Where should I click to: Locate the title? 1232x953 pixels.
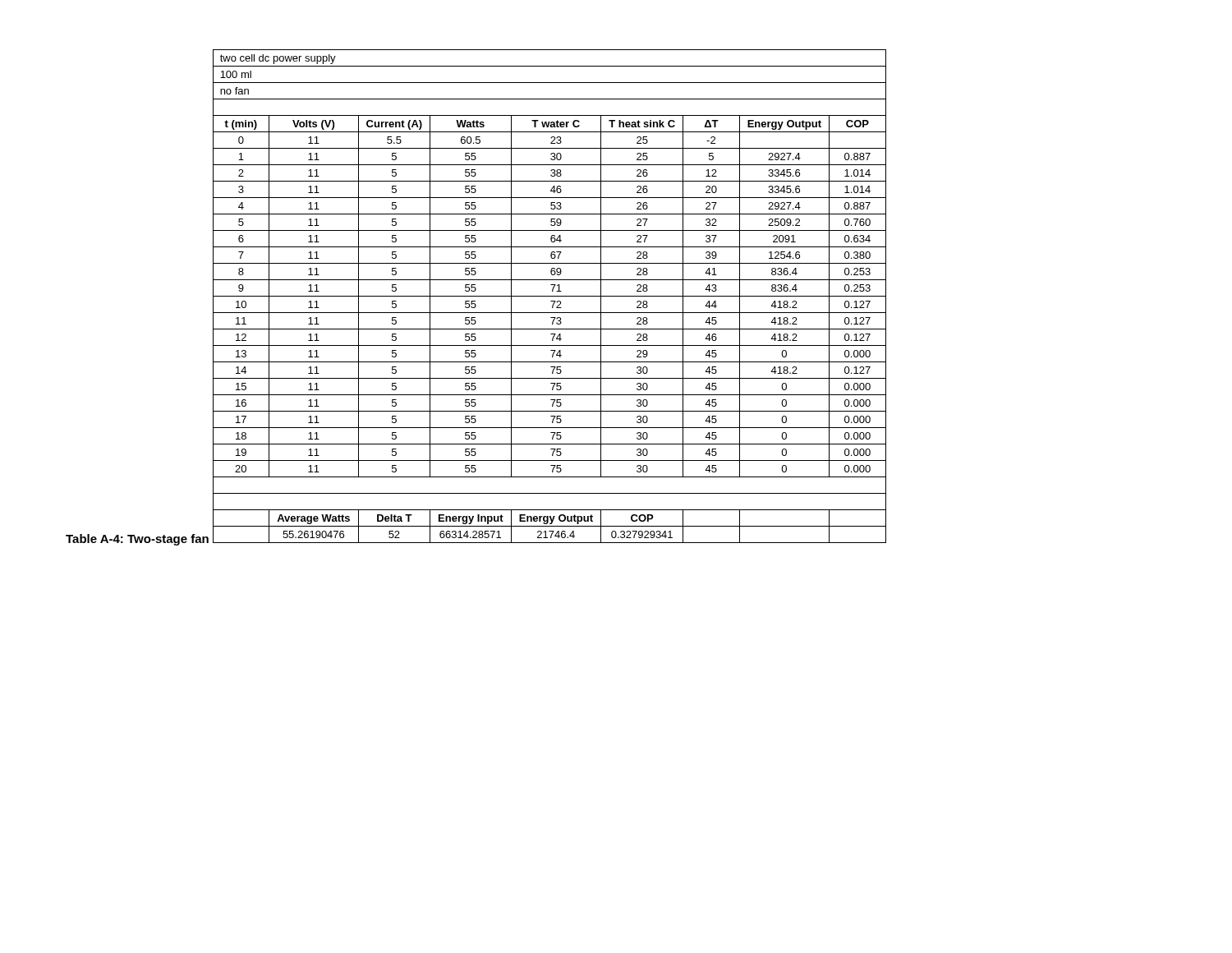coord(137,539)
